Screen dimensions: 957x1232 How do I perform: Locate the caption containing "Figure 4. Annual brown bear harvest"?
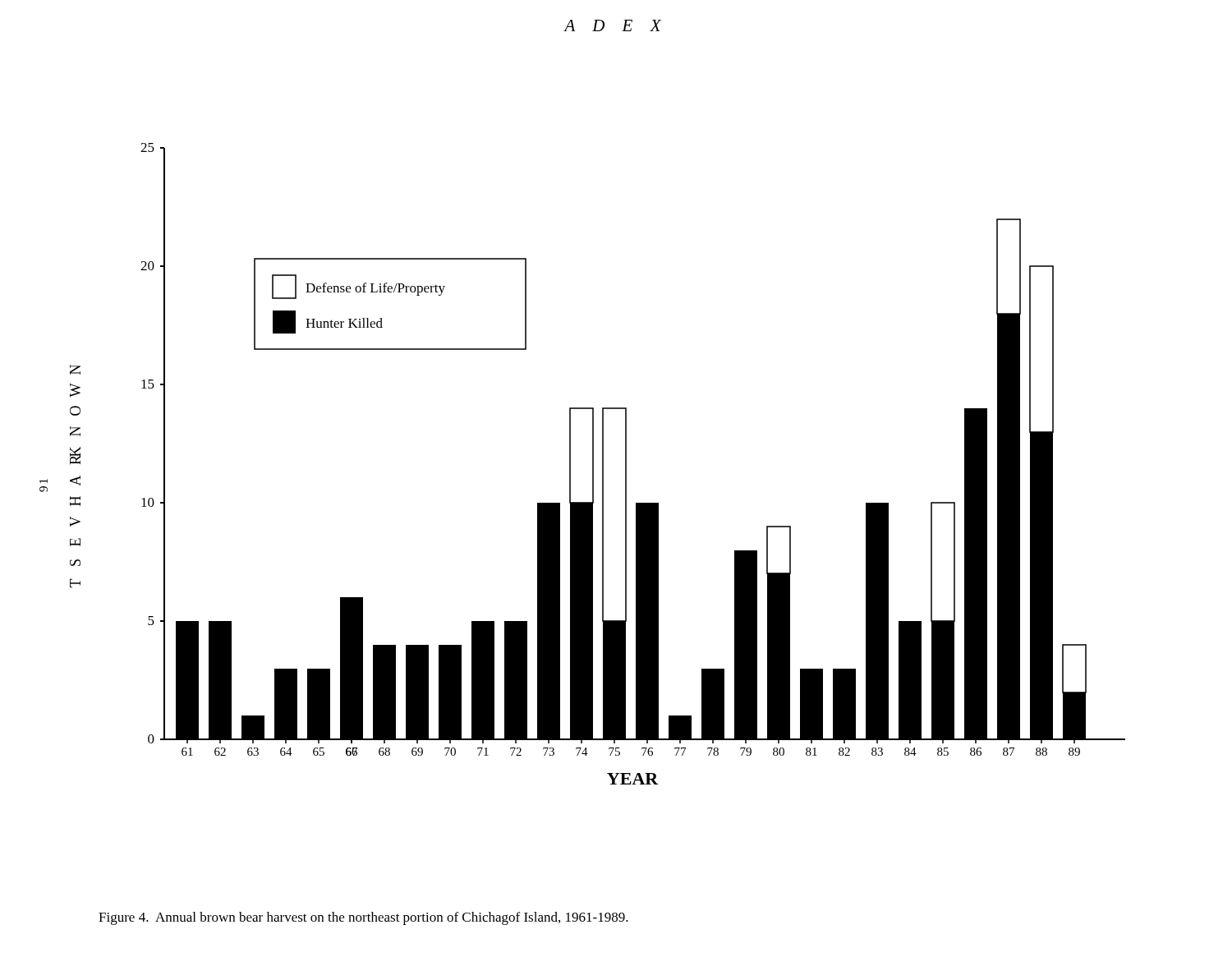tap(364, 917)
